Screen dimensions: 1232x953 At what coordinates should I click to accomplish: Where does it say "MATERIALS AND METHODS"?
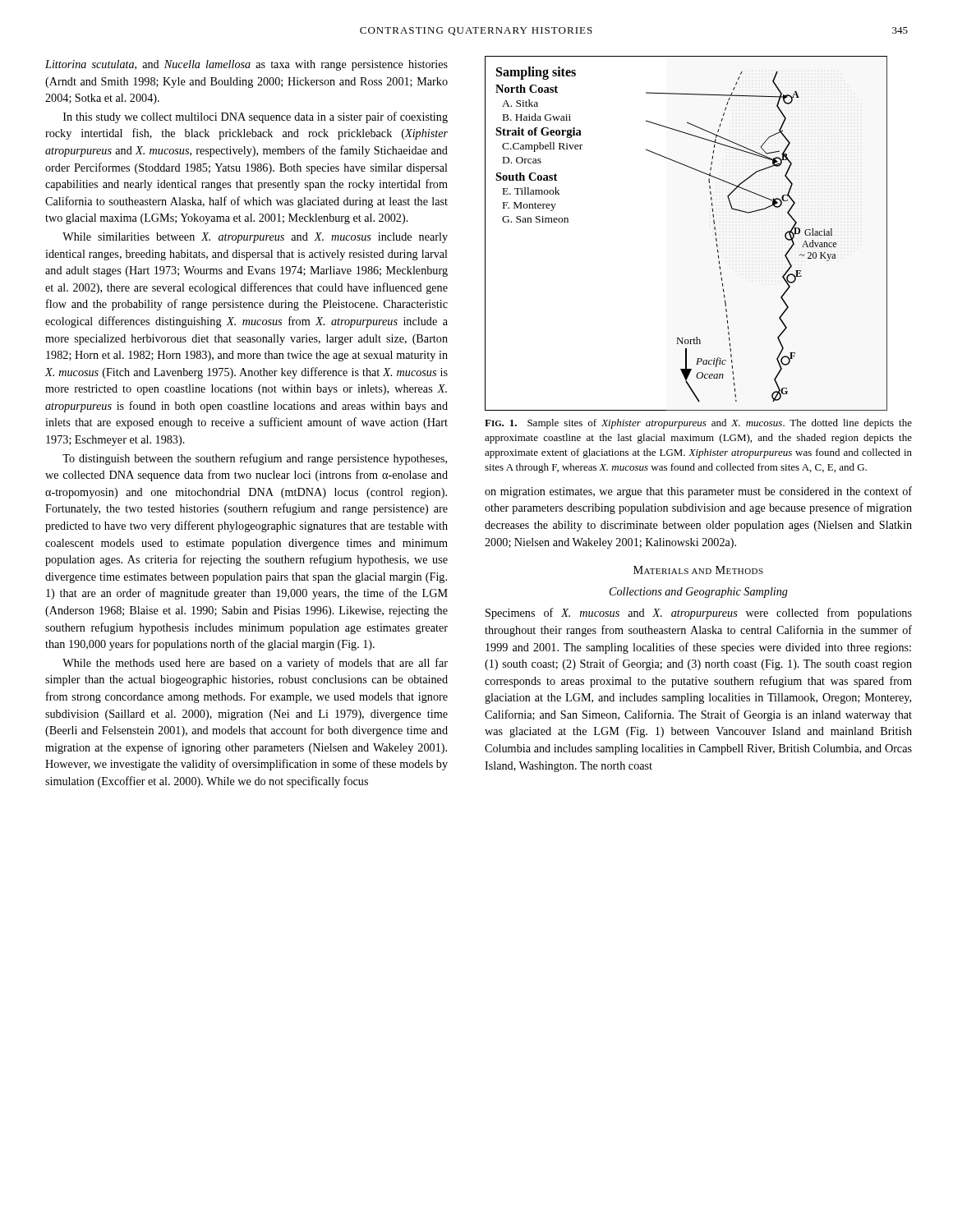[698, 570]
